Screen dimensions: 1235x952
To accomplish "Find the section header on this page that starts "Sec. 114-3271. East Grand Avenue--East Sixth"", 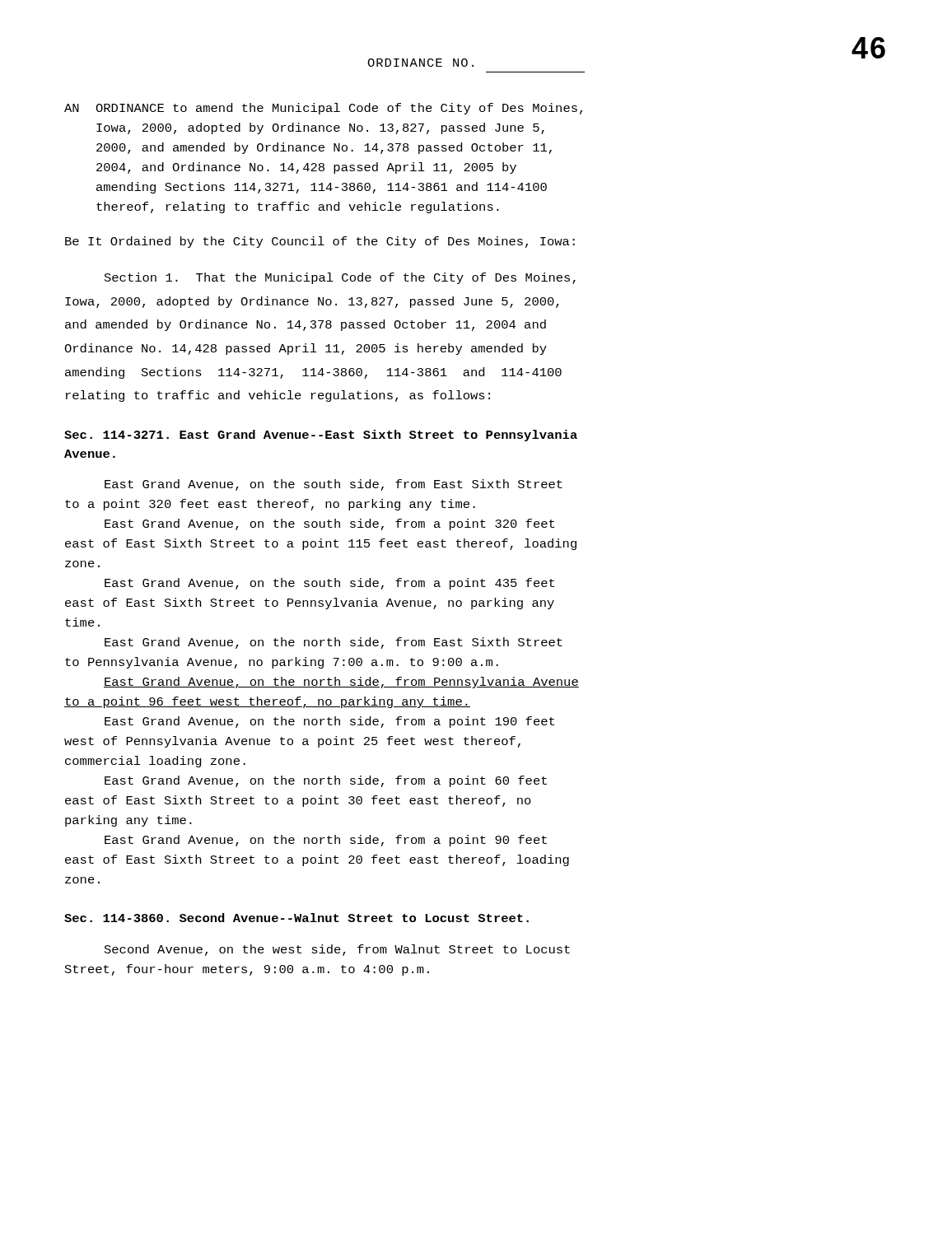I will click(321, 445).
